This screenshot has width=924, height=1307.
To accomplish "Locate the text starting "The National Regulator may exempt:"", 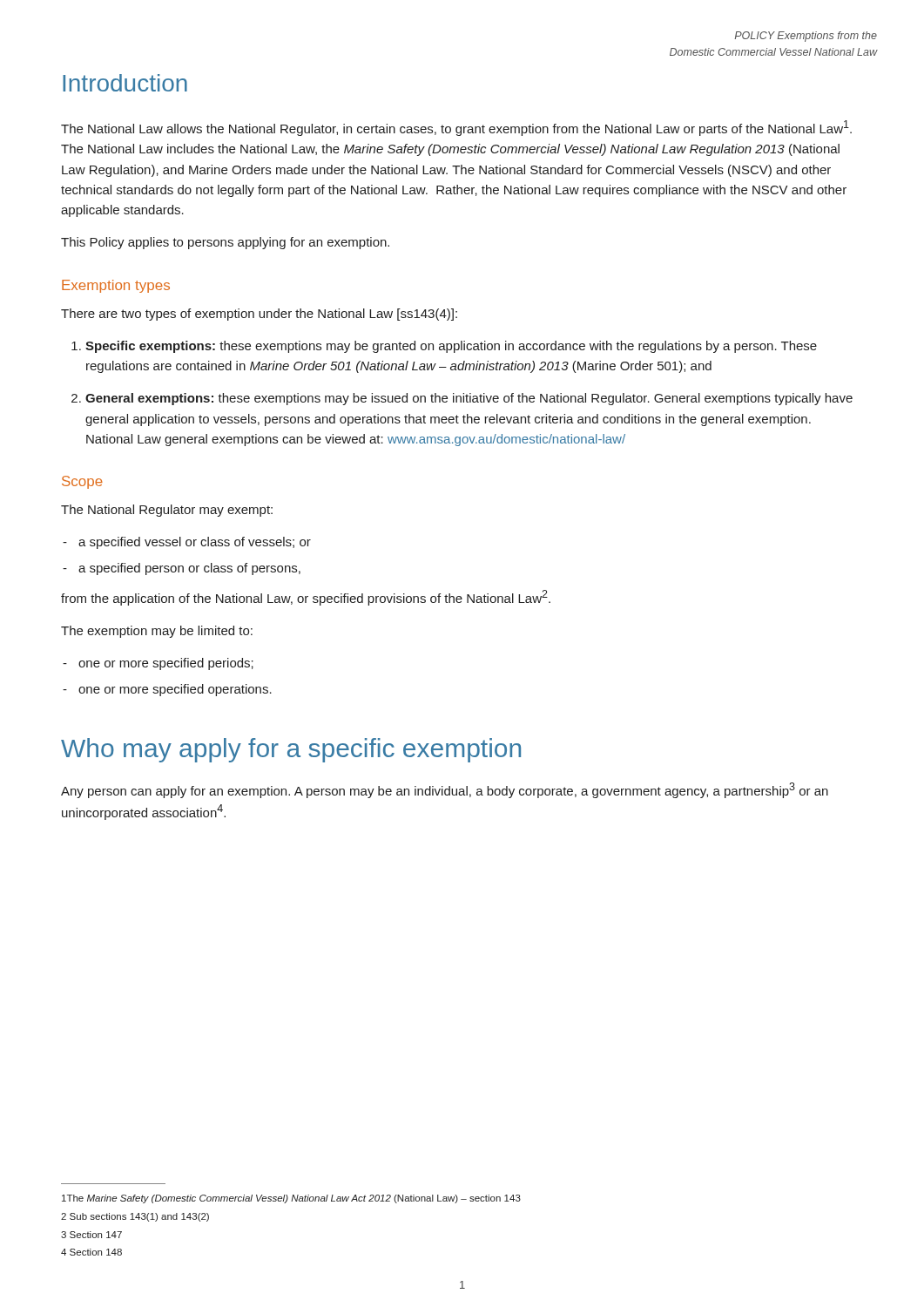I will point(167,511).
